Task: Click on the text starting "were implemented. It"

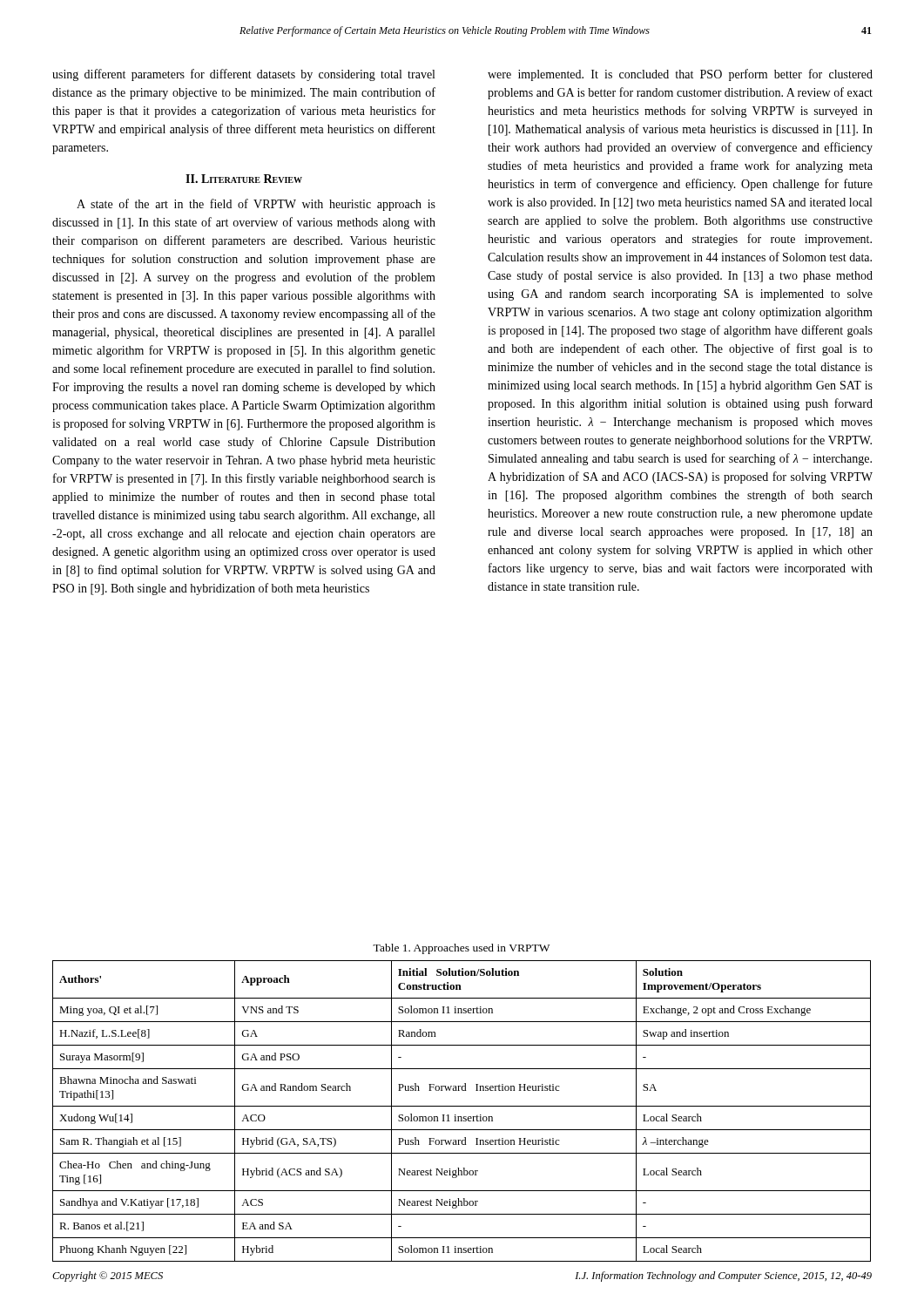Action: (680, 331)
